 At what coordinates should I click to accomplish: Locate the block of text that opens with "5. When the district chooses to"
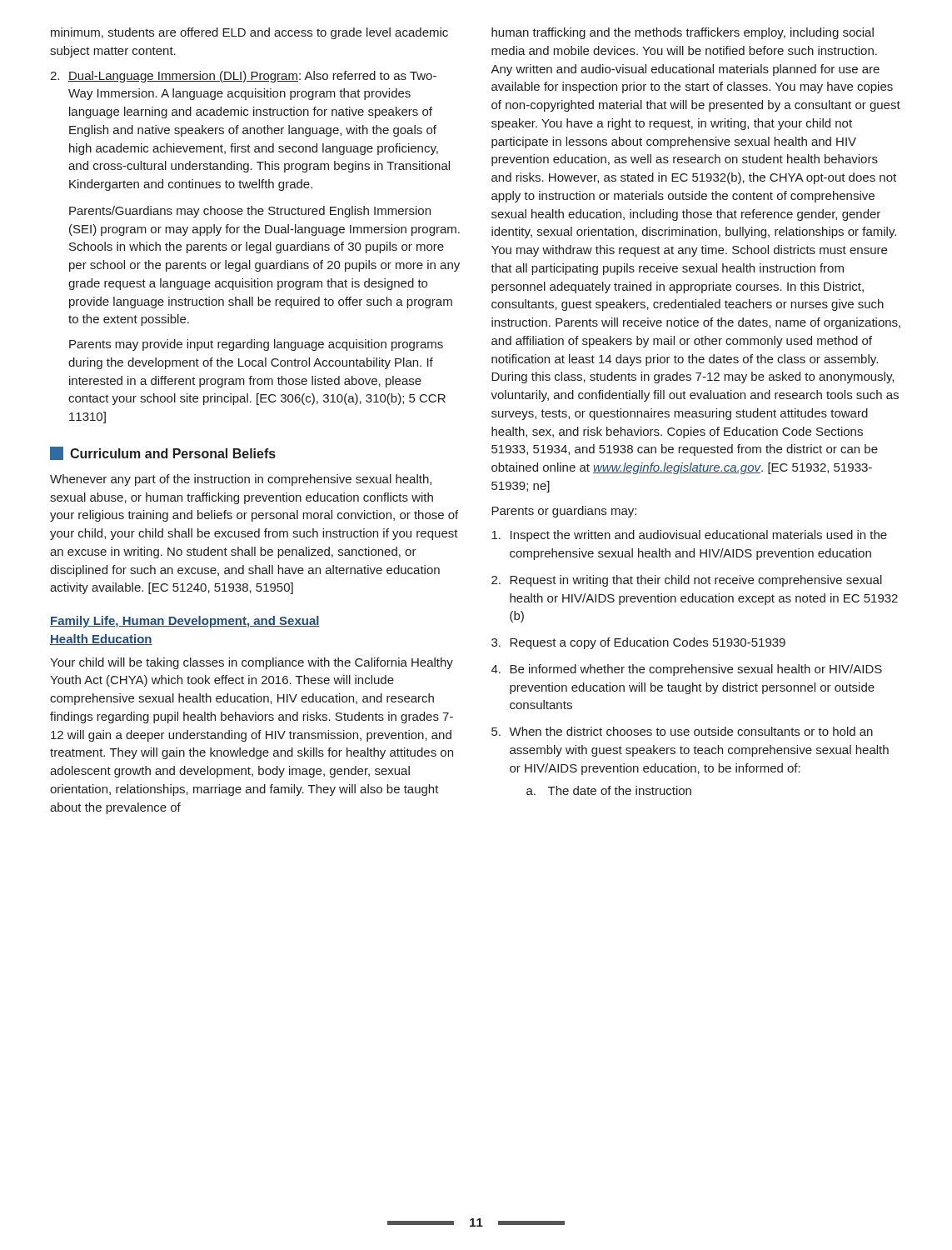coord(696,761)
